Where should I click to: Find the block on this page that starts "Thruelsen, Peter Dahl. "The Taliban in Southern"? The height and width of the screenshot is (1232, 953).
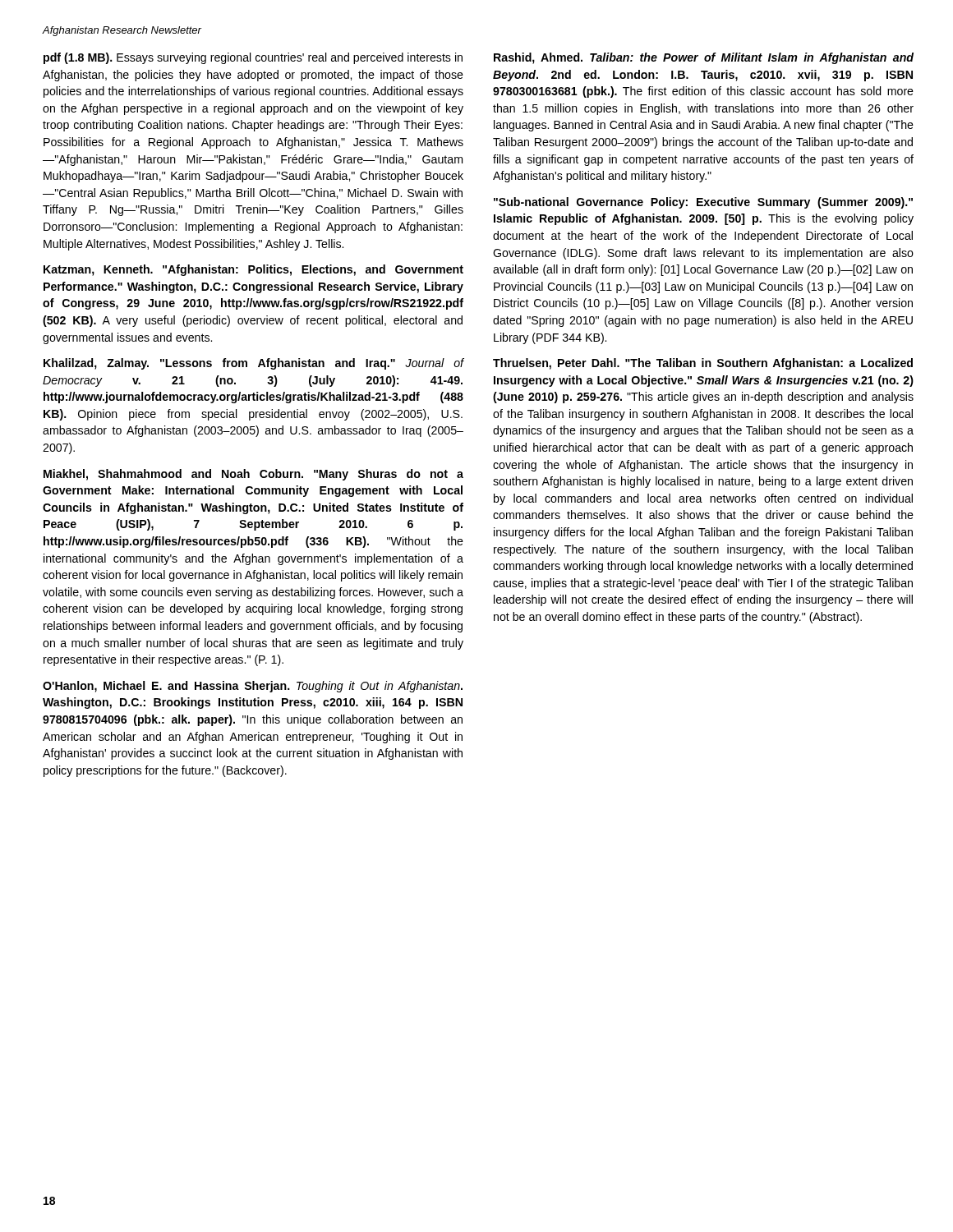[x=703, y=490]
